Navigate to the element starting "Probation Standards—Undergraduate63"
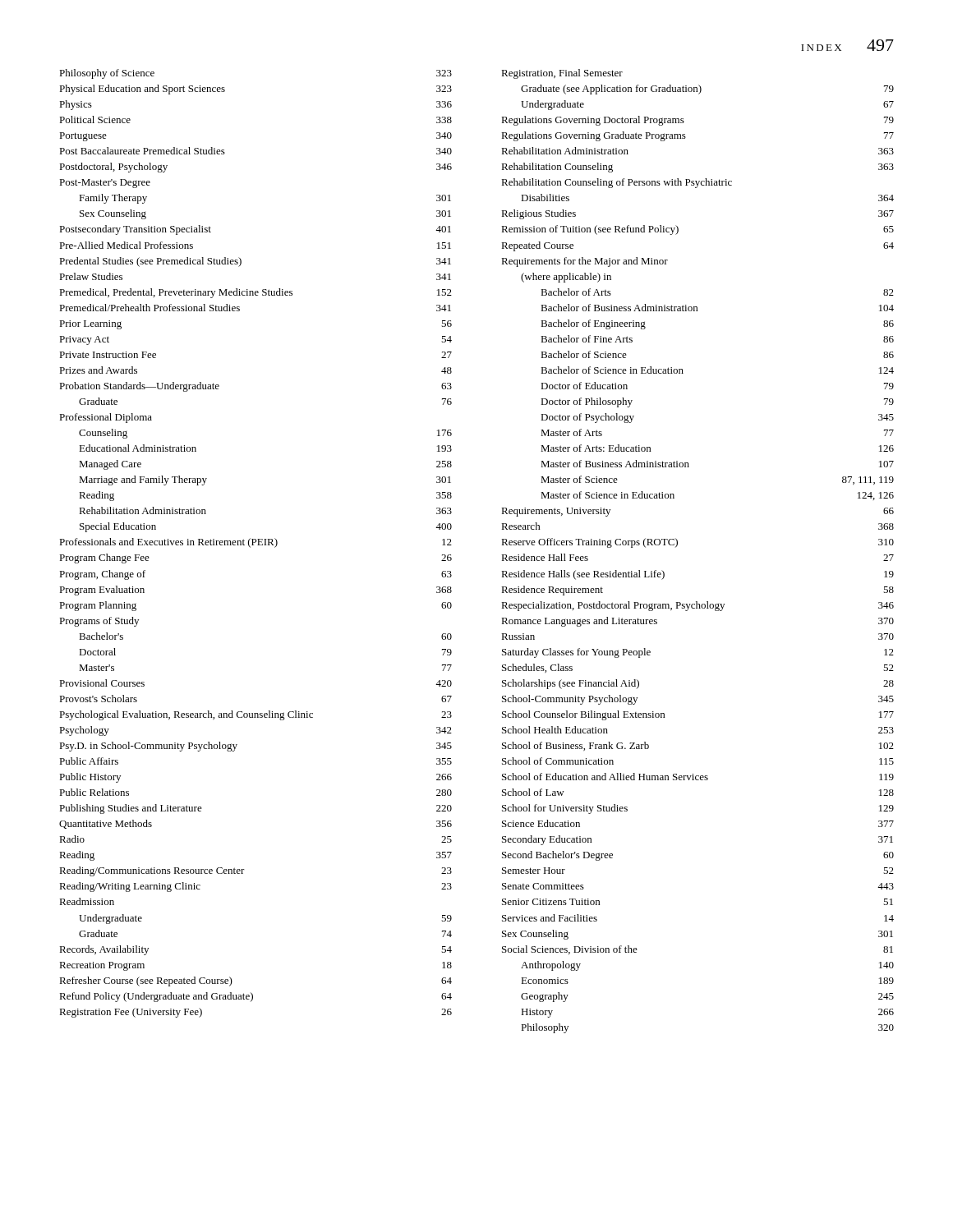The image size is (953, 1232). pyautogui.click(x=130, y=386)
